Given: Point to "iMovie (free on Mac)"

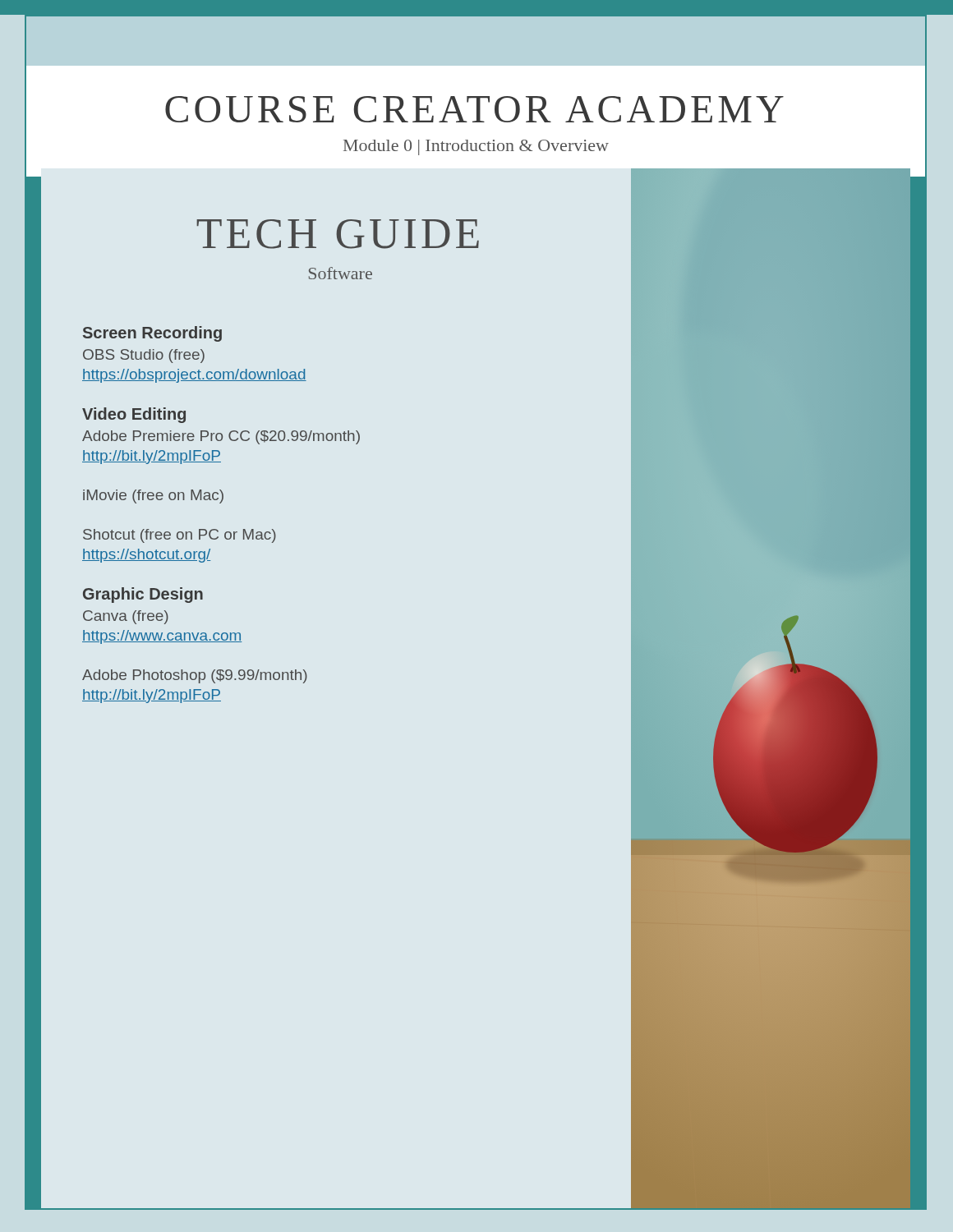Looking at the screenshot, I should point(153,496).
